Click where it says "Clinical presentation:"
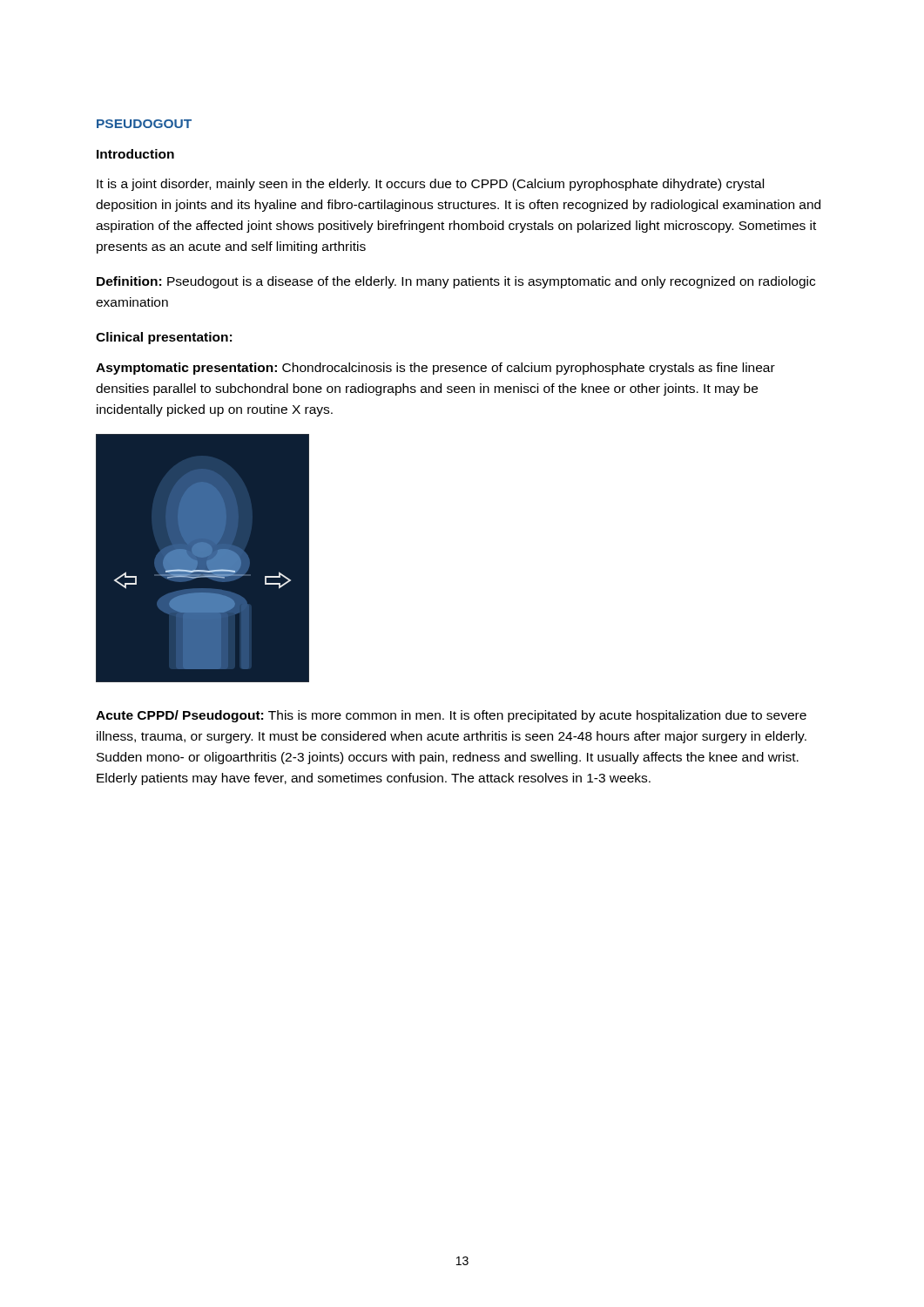 [164, 336]
